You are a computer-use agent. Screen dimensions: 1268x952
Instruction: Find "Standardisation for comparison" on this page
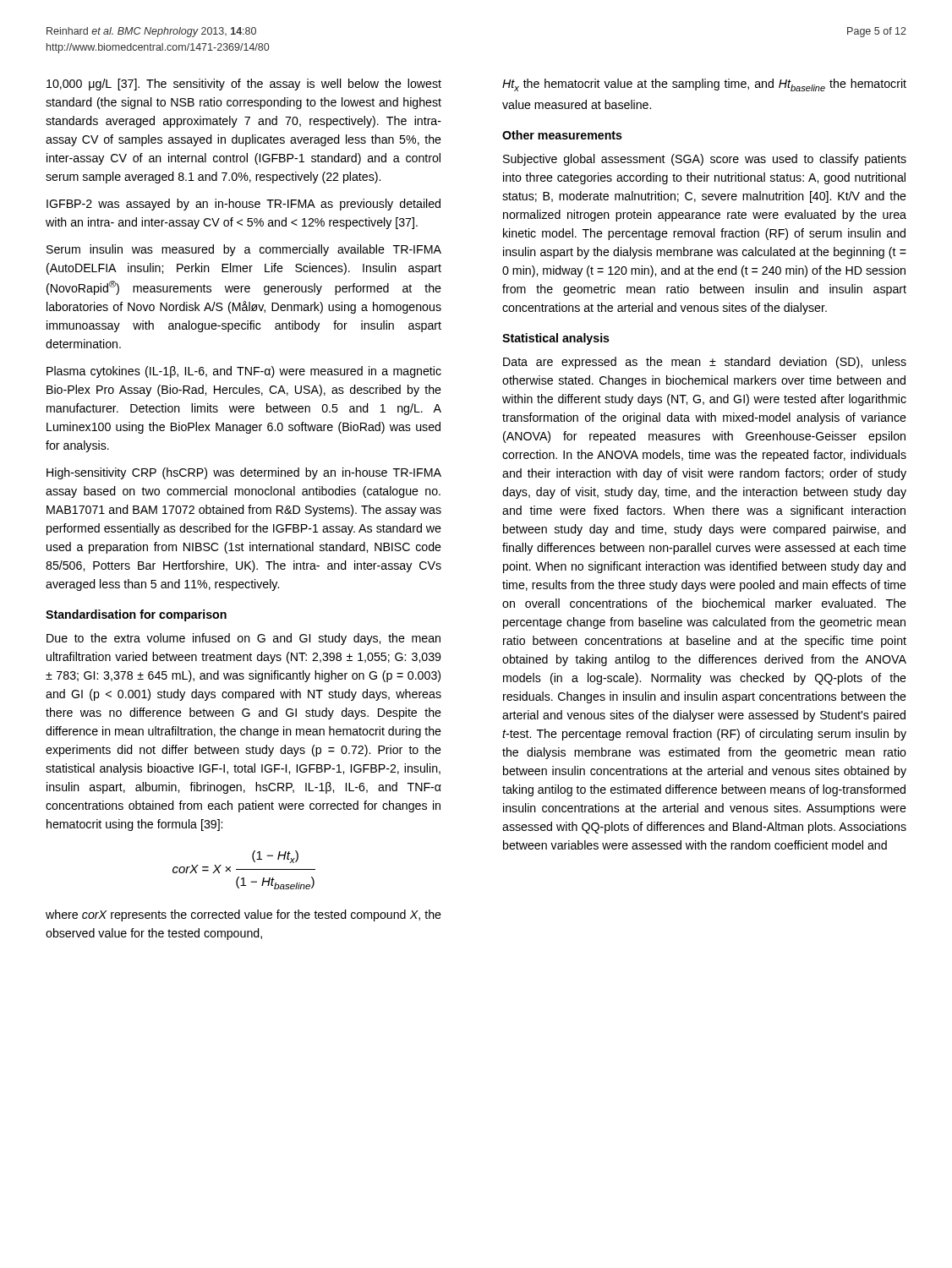coord(136,614)
